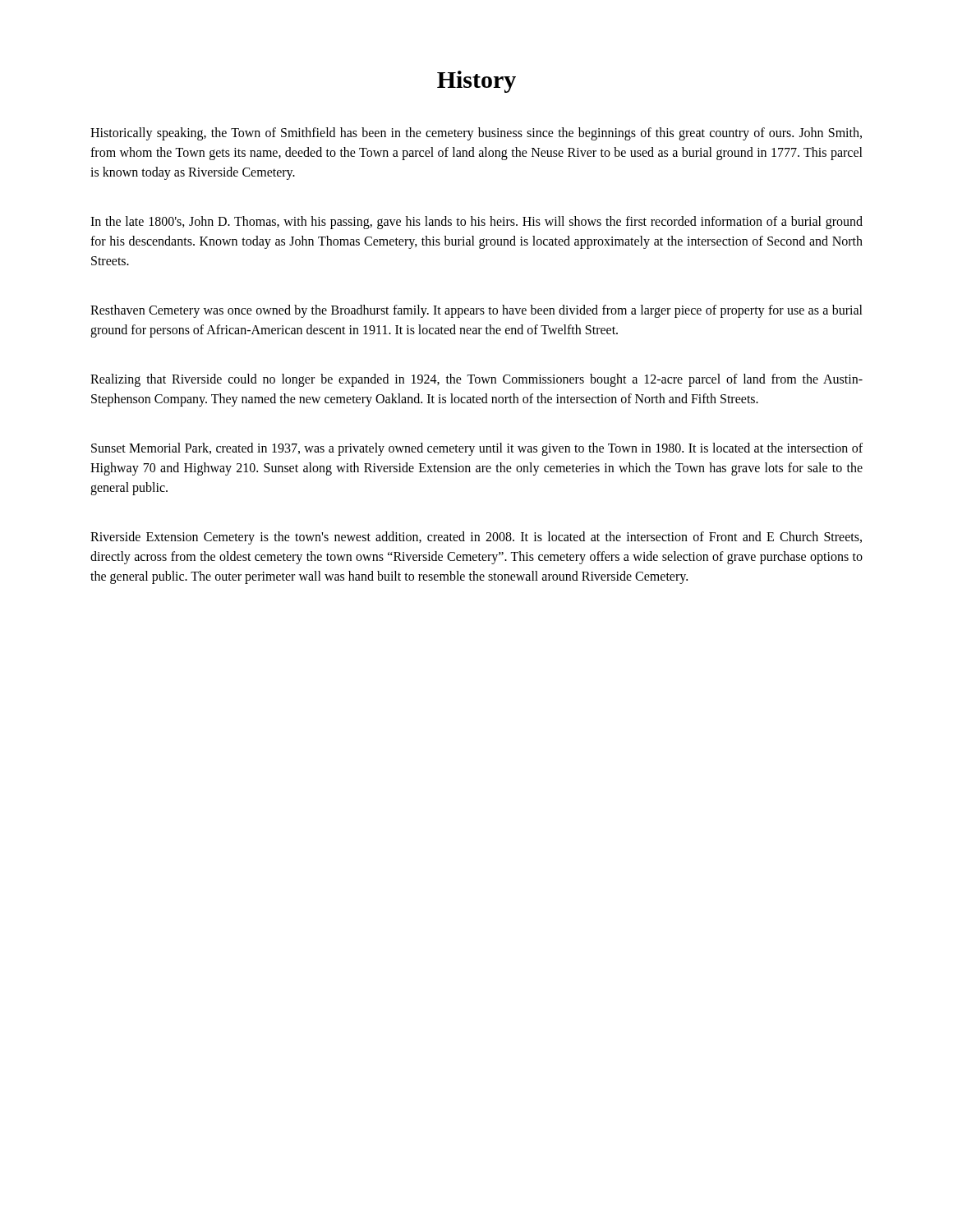Where is the passage that starts "Sunset Memorial Park,"?
953x1232 pixels.
coord(476,468)
